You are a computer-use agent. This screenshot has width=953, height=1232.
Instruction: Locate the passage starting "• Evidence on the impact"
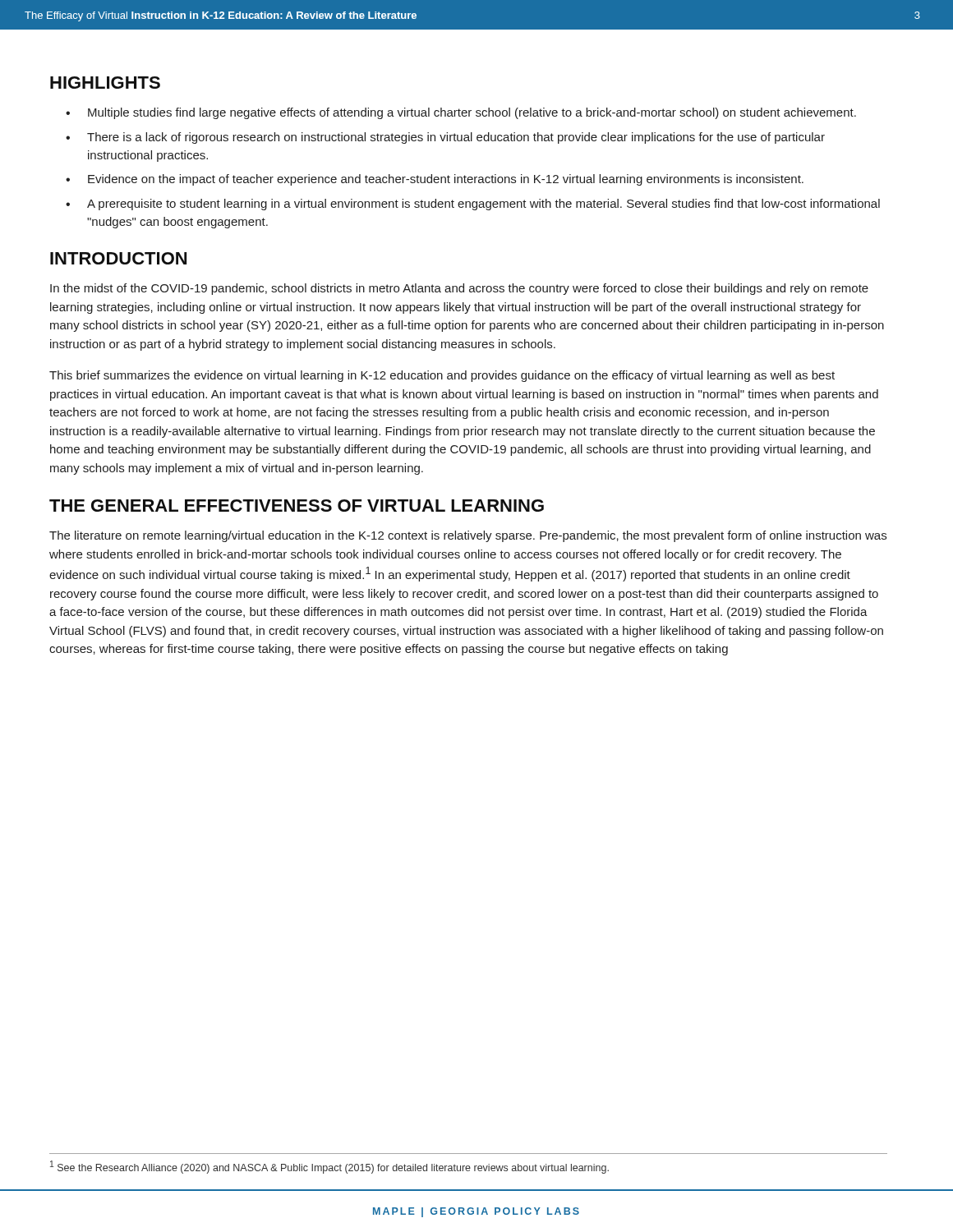click(476, 179)
